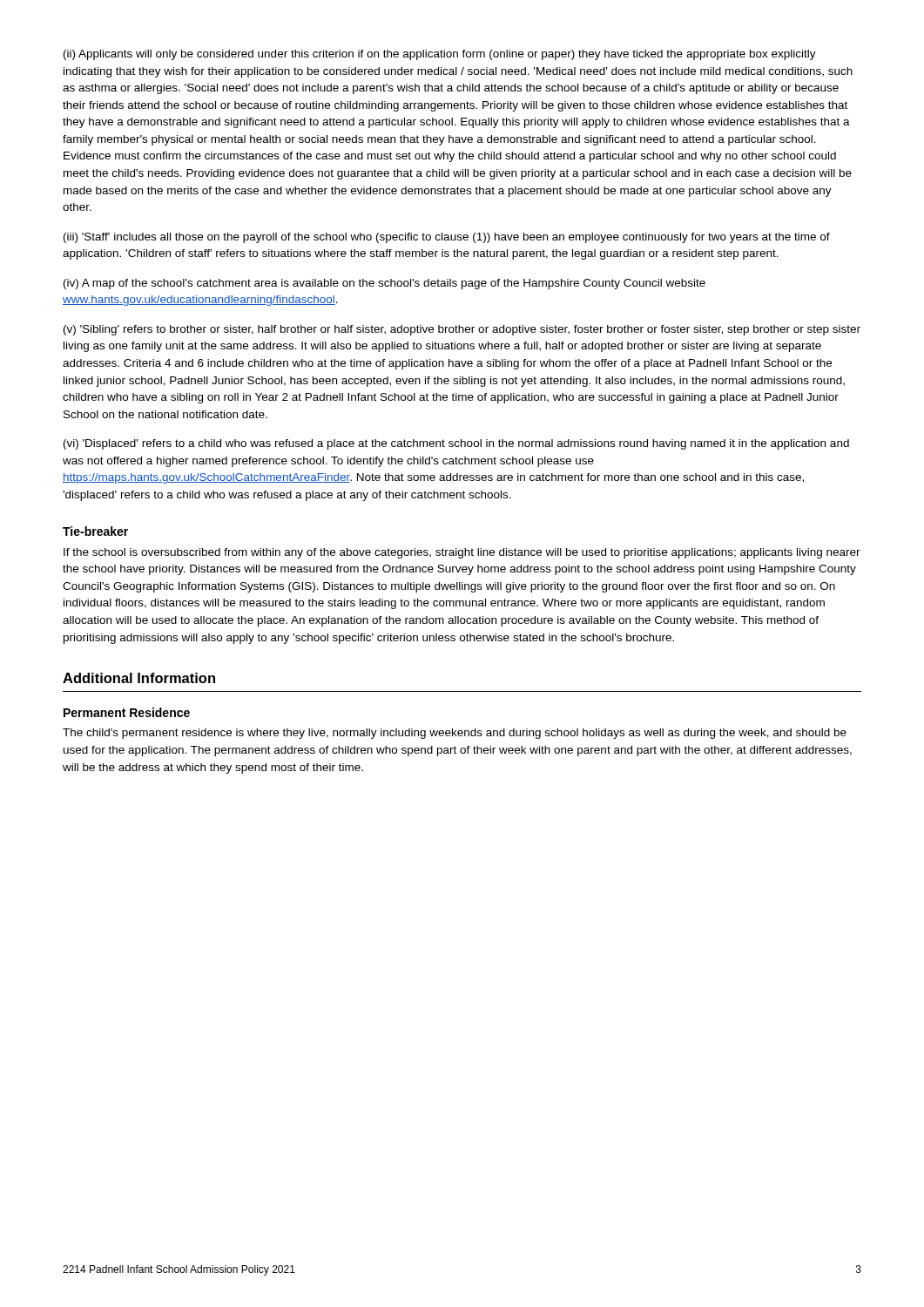The image size is (924, 1307).
Task: Navigate to the block starting "(ii) Applicants will only be considered under this"
Action: tap(462, 131)
